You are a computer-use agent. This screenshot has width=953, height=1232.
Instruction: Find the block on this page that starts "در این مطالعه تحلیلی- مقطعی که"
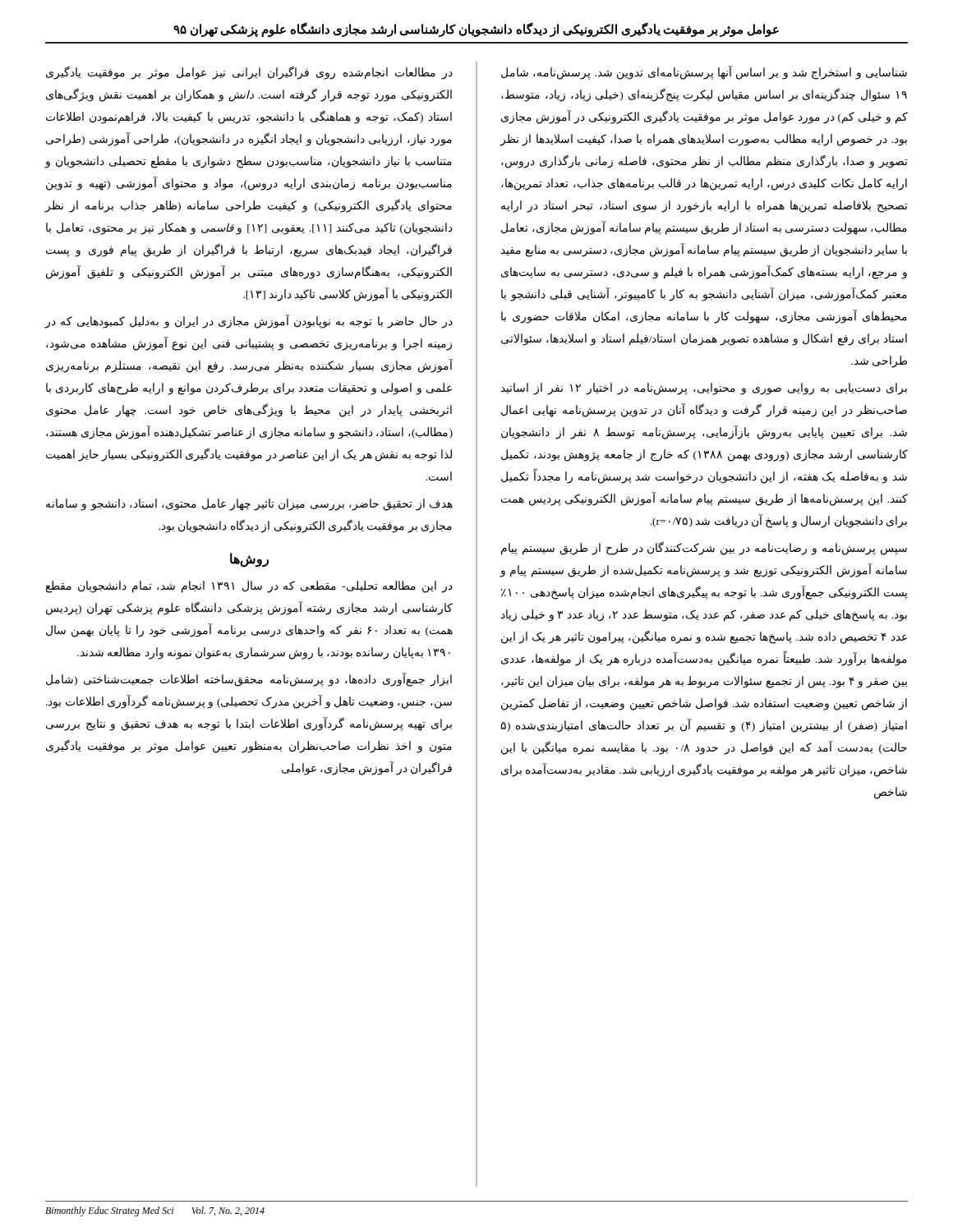coord(249,619)
